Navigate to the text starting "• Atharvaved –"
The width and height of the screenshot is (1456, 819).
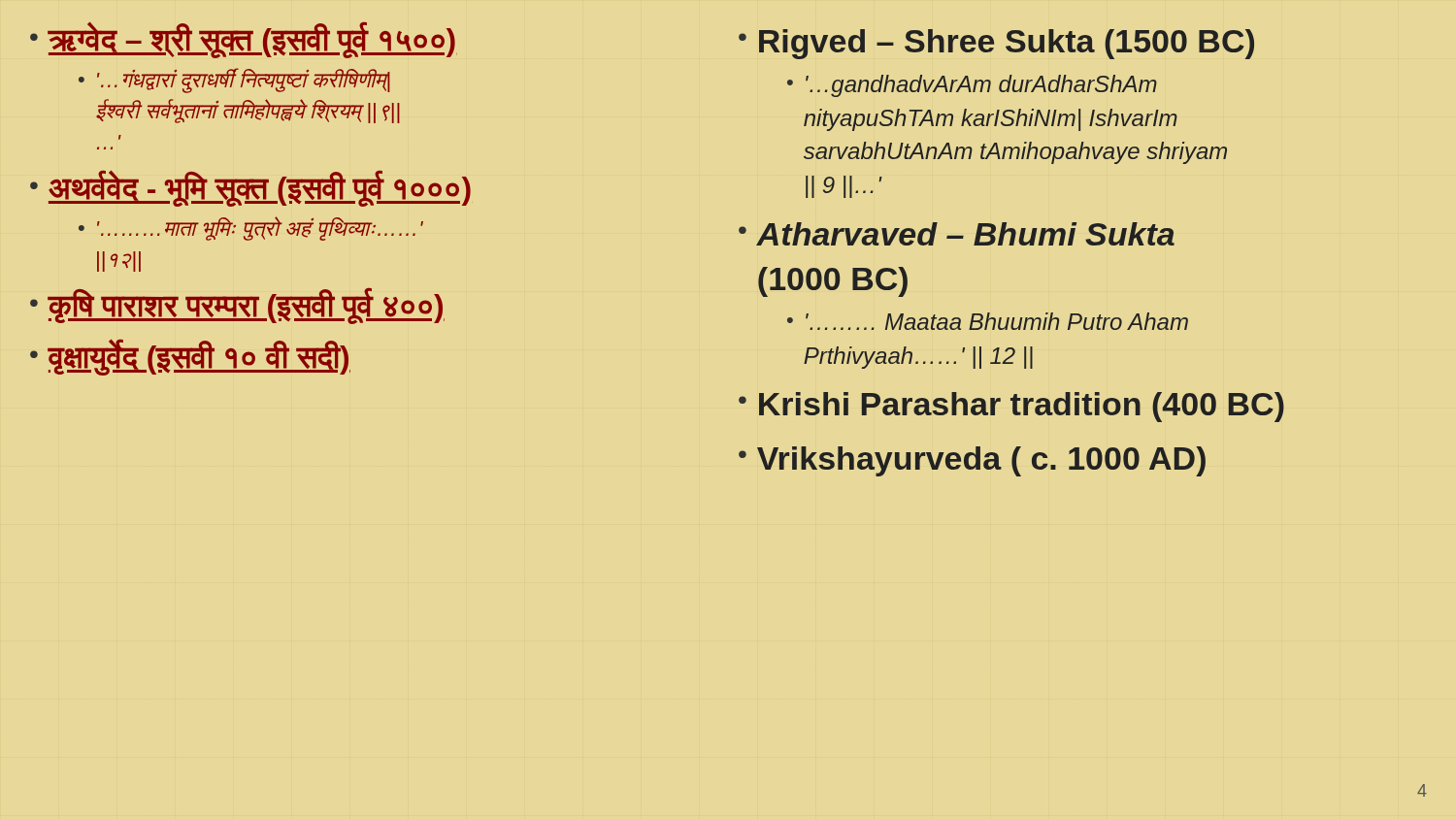(x=957, y=234)
